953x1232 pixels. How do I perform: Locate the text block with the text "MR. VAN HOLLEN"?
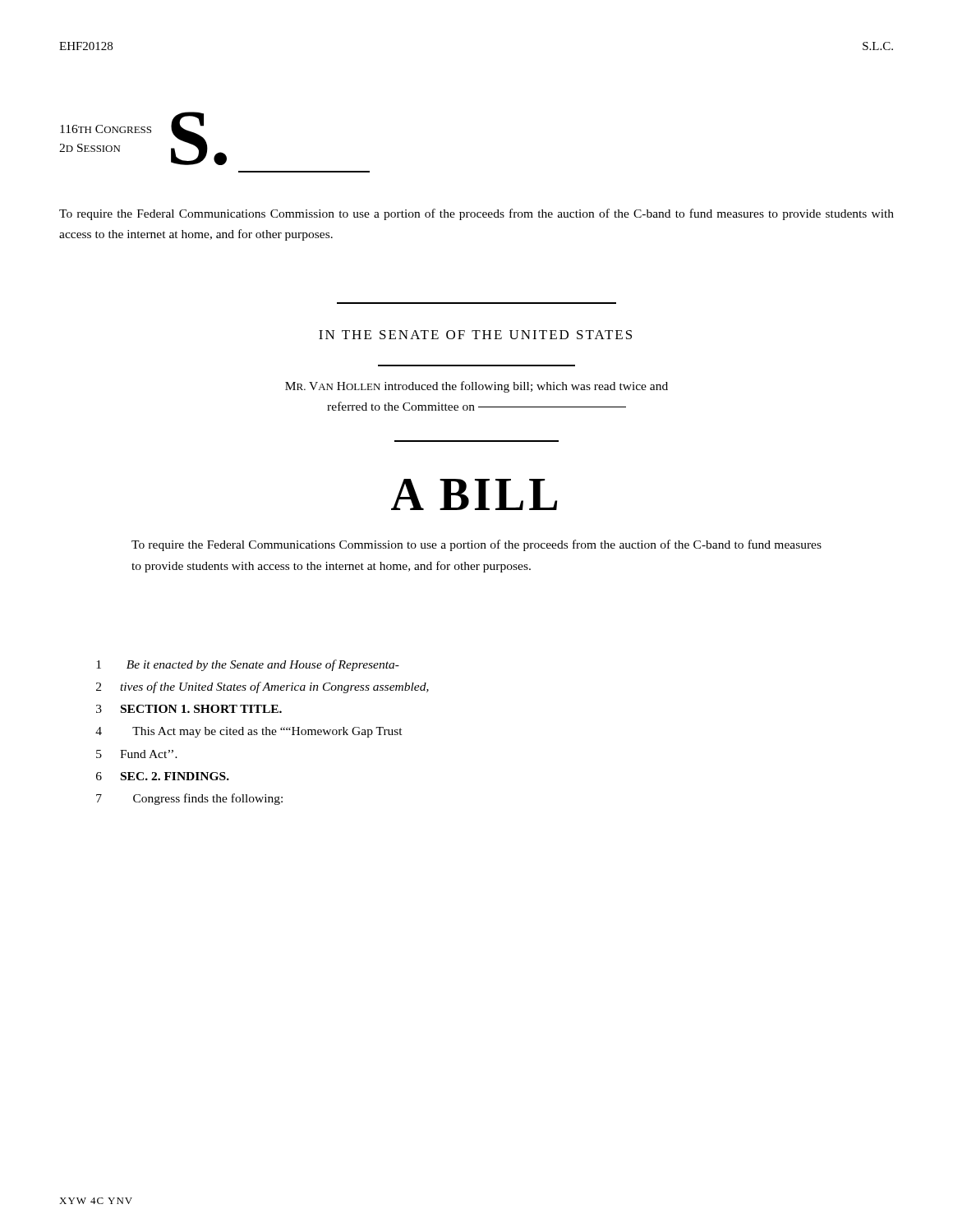click(x=476, y=396)
